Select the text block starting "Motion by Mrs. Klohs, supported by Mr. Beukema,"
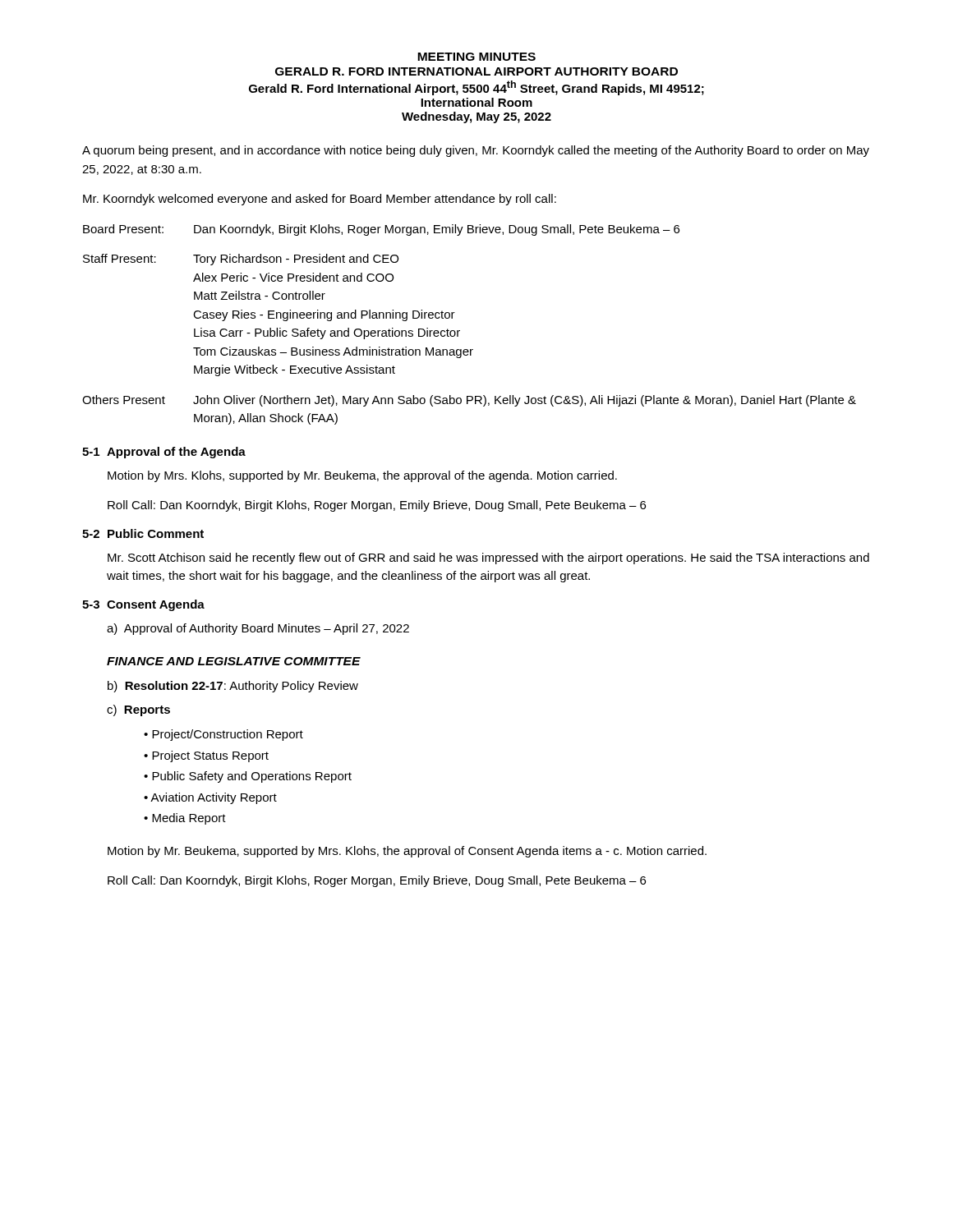This screenshot has width=953, height=1232. coord(362,475)
